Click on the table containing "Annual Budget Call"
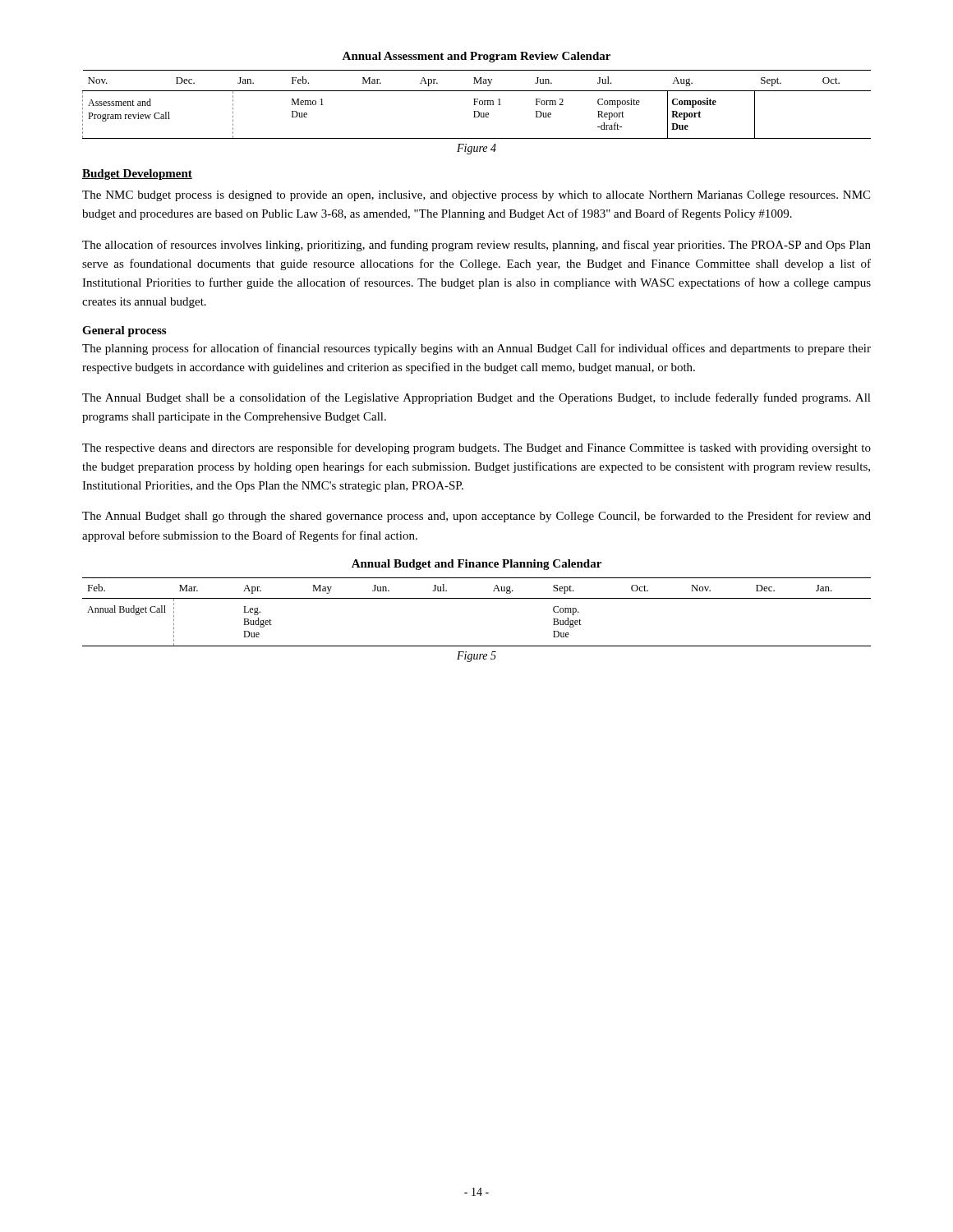 tap(476, 612)
